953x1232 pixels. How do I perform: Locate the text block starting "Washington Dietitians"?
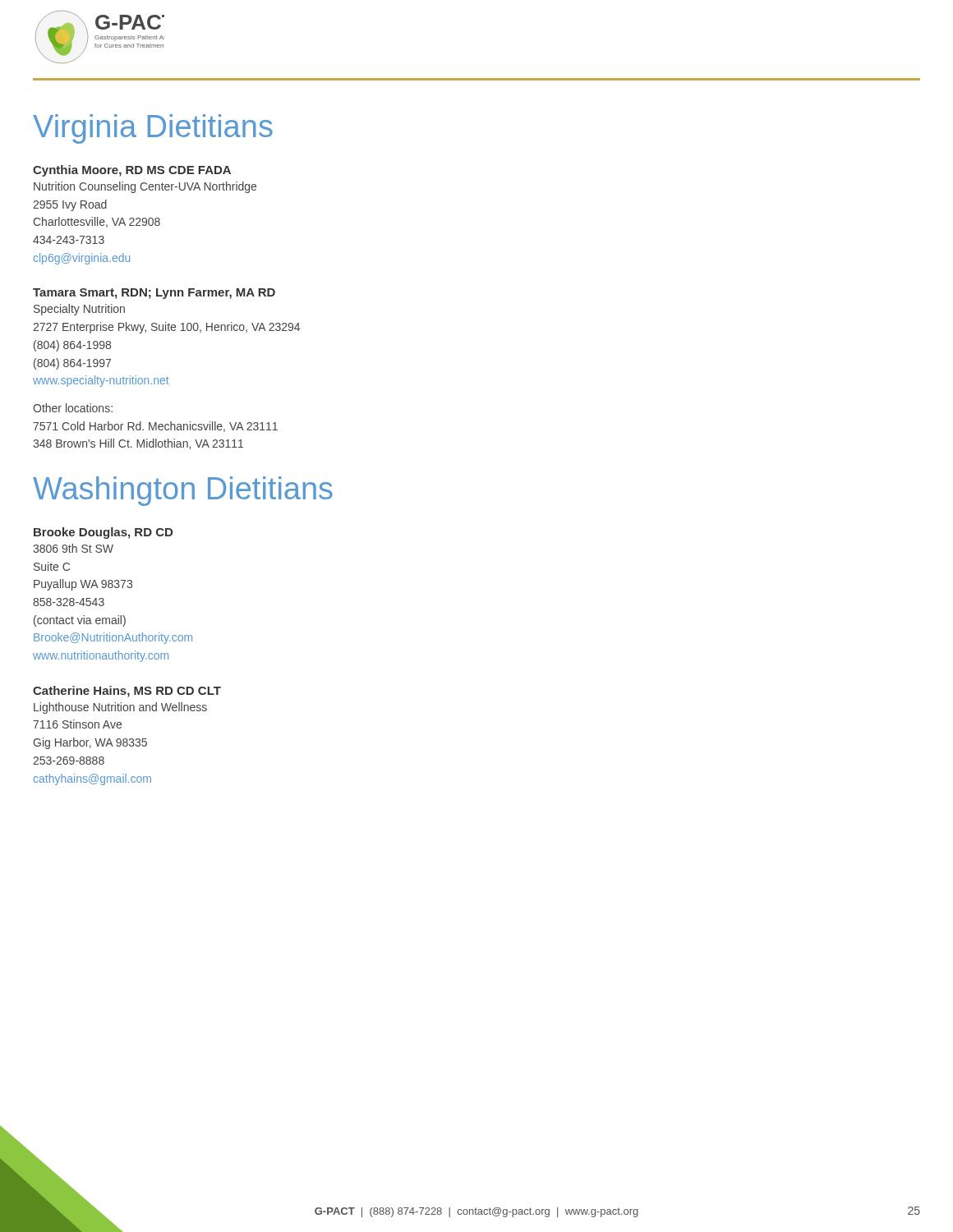pos(183,489)
